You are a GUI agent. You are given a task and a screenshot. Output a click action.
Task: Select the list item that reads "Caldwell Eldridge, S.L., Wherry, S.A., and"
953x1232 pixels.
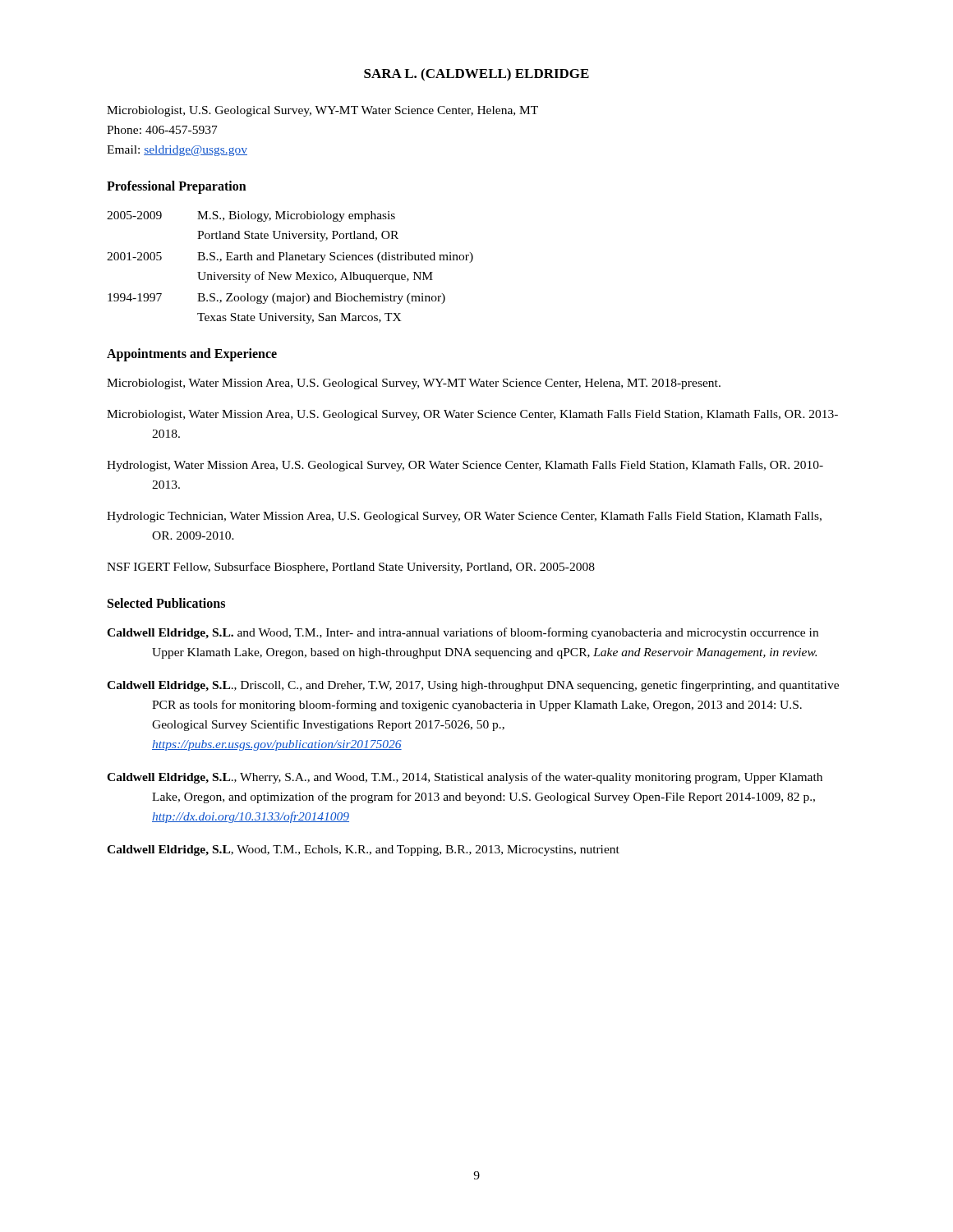click(x=465, y=797)
